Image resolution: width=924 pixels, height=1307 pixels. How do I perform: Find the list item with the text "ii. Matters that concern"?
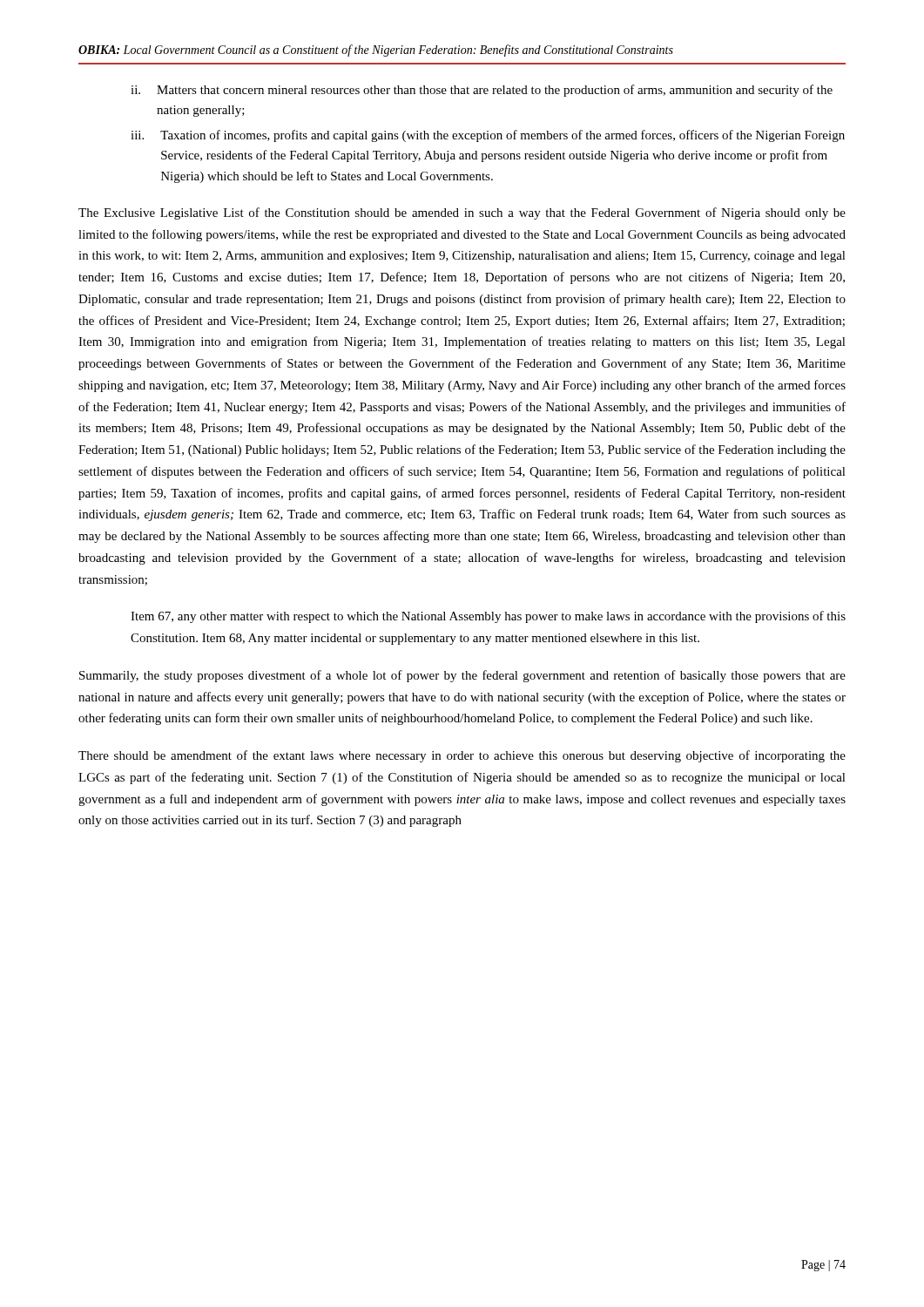click(x=462, y=100)
